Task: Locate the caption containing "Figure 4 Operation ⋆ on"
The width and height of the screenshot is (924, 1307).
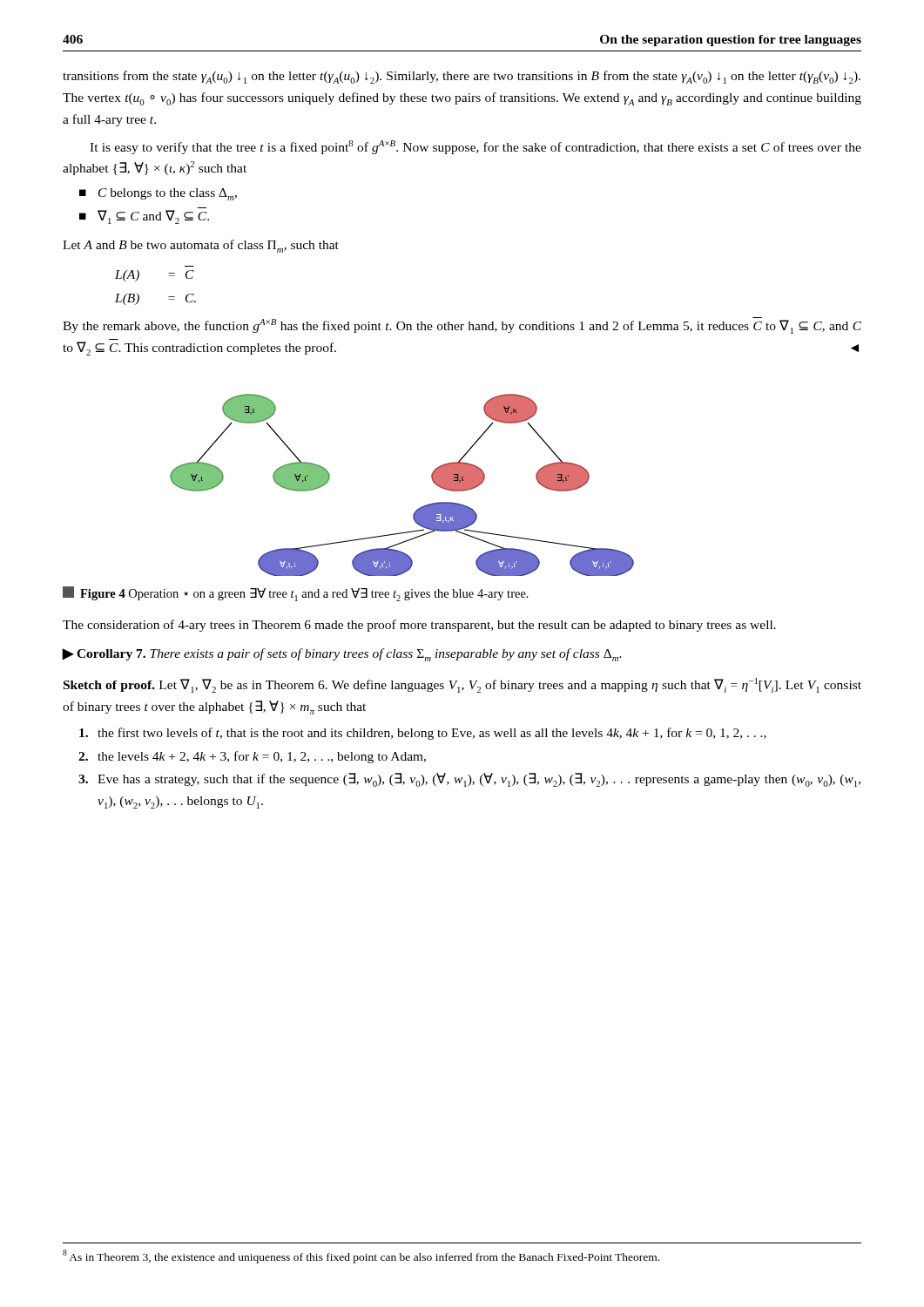Action: (296, 595)
